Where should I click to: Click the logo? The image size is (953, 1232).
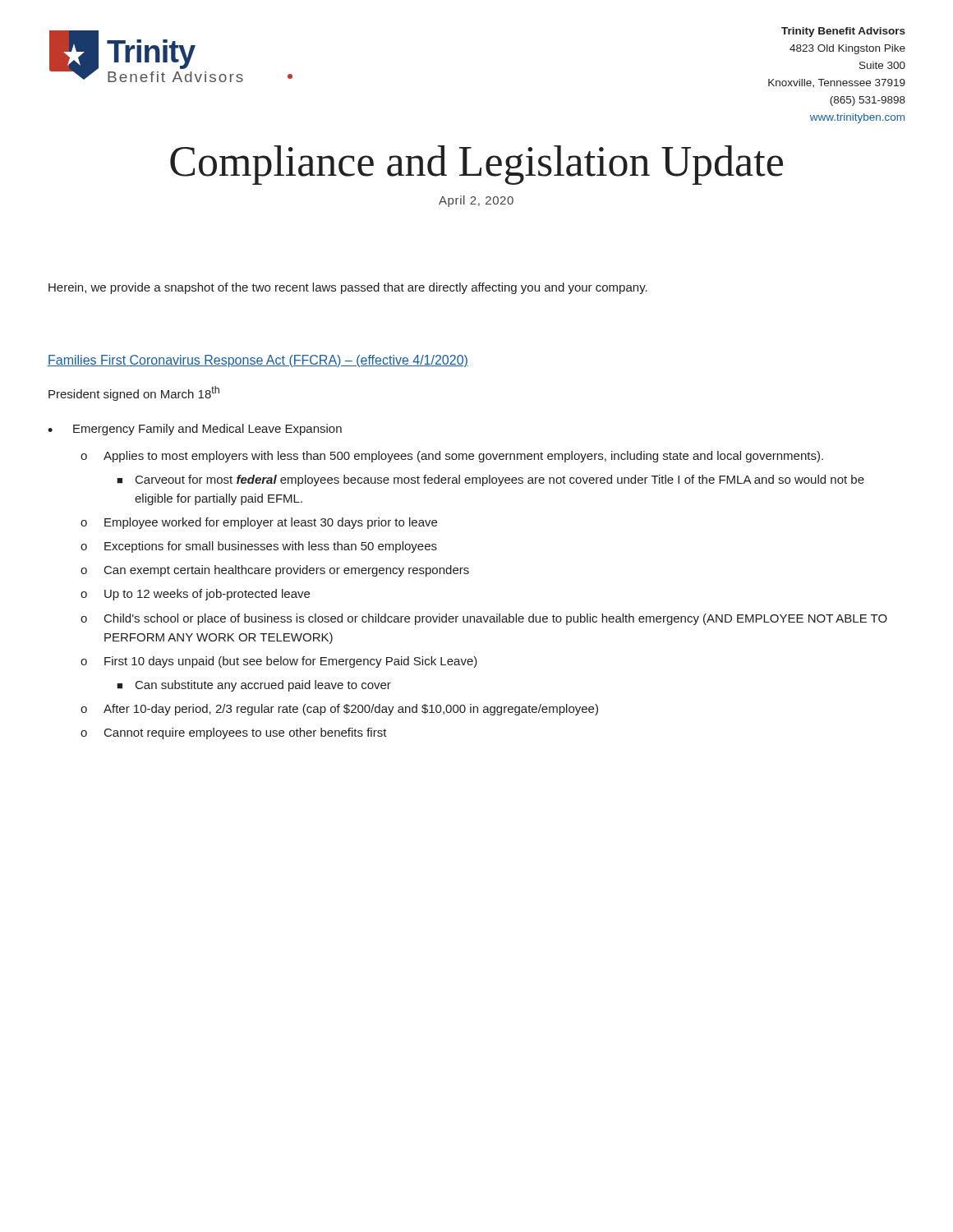(x=175, y=62)
